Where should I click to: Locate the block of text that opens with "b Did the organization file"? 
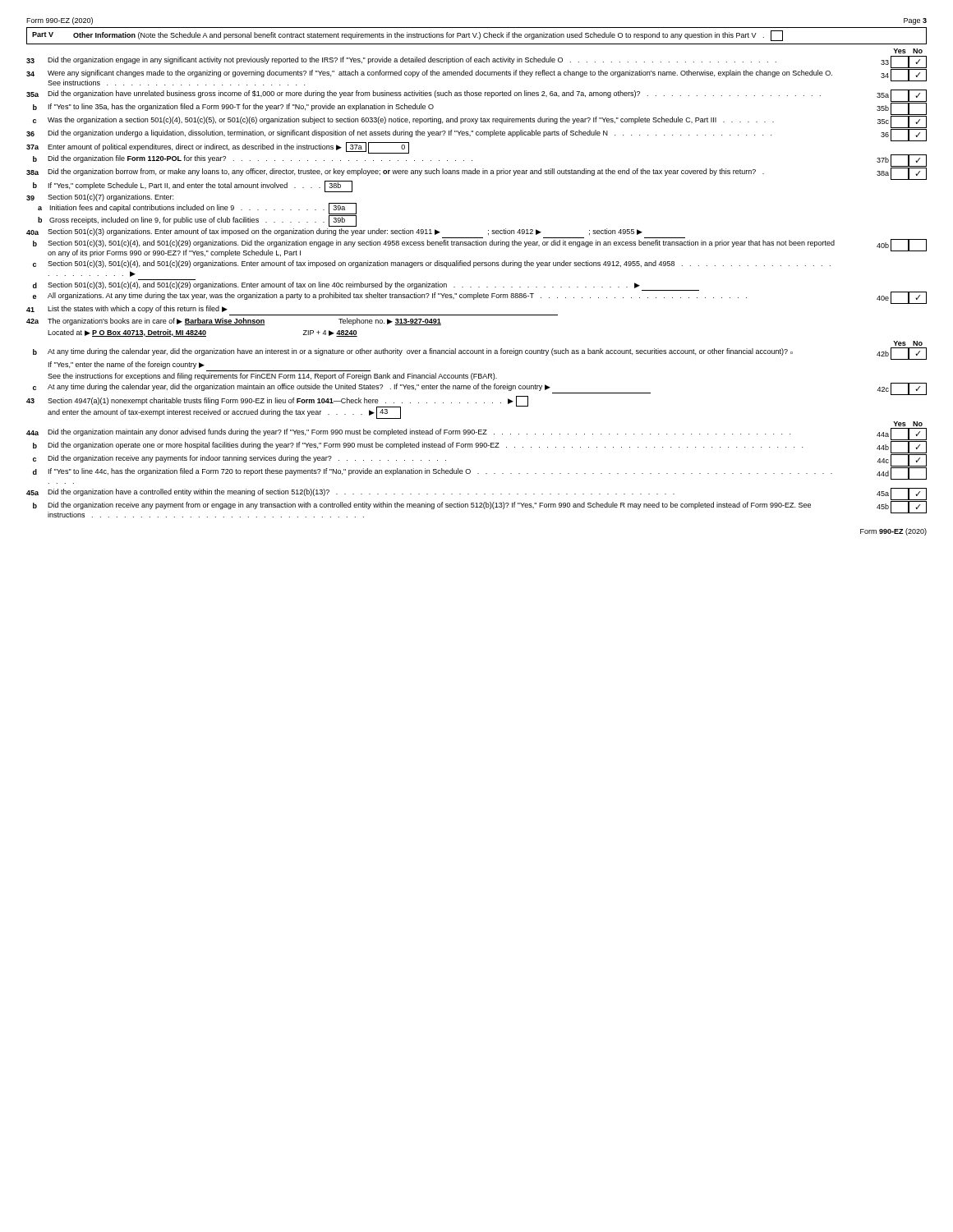coord(476,160)
